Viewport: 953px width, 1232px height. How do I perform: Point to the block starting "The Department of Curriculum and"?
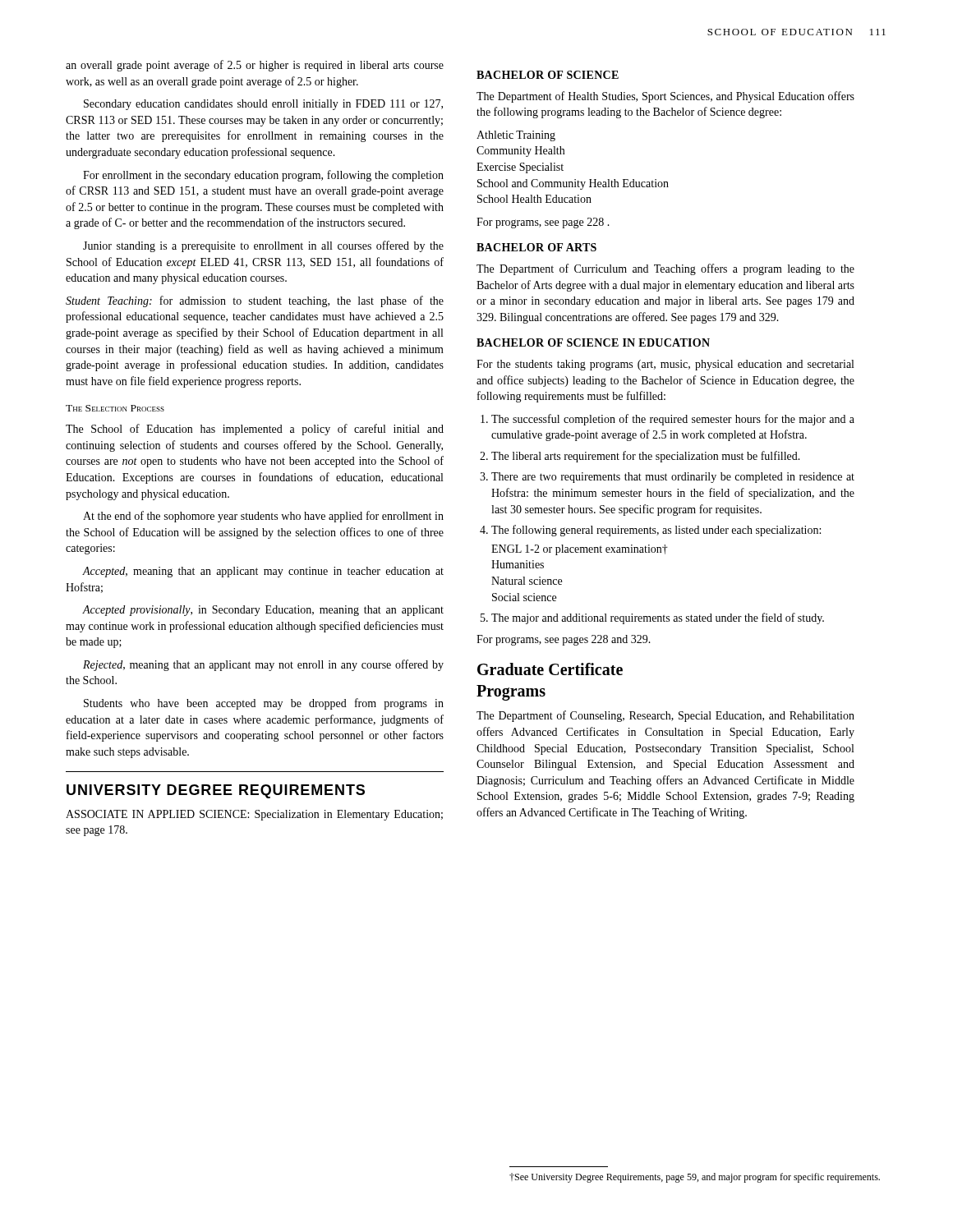point(665,293)
